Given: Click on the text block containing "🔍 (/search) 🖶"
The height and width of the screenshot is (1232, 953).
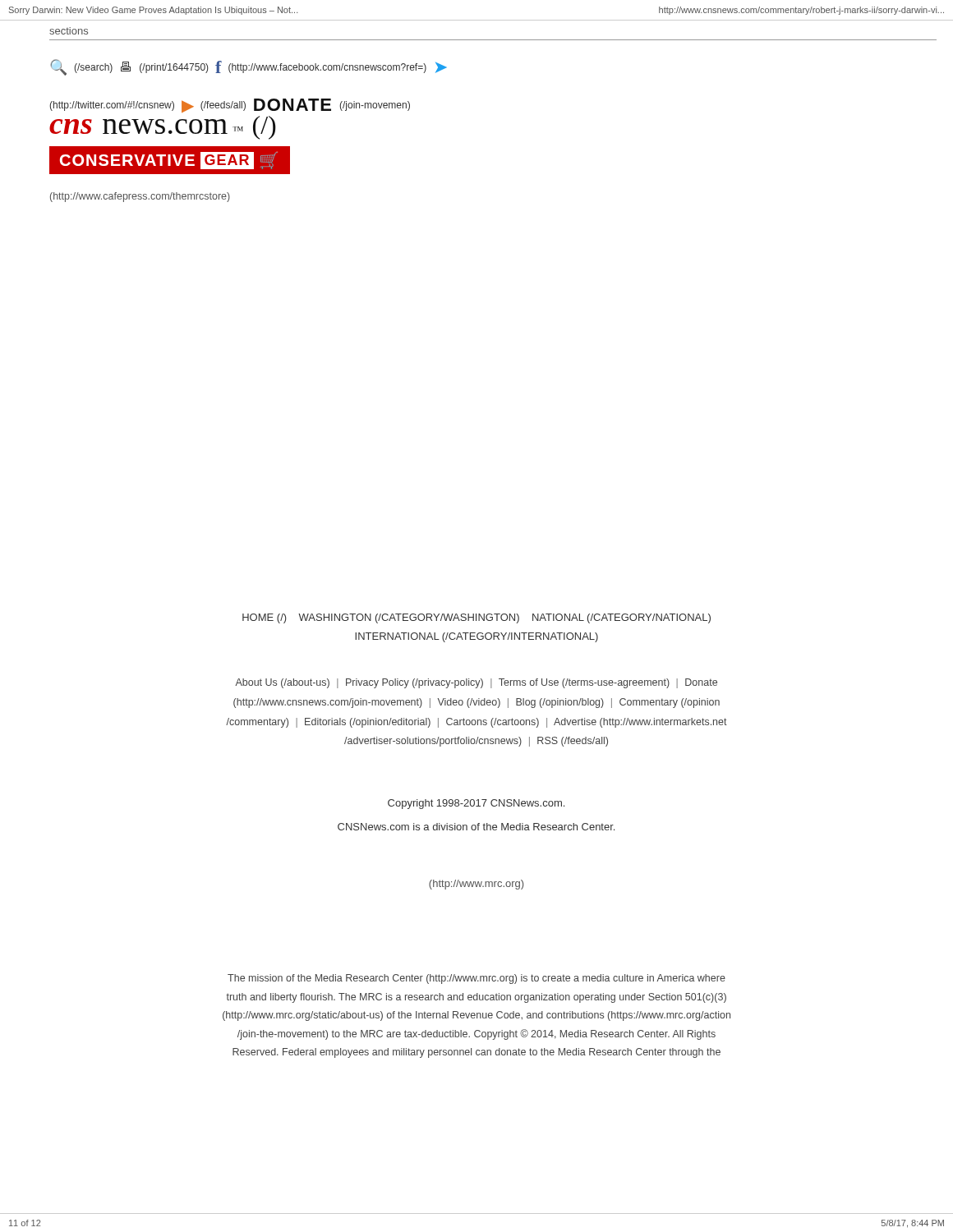Looking at the screenshot, I should click(x=249, y=67).
